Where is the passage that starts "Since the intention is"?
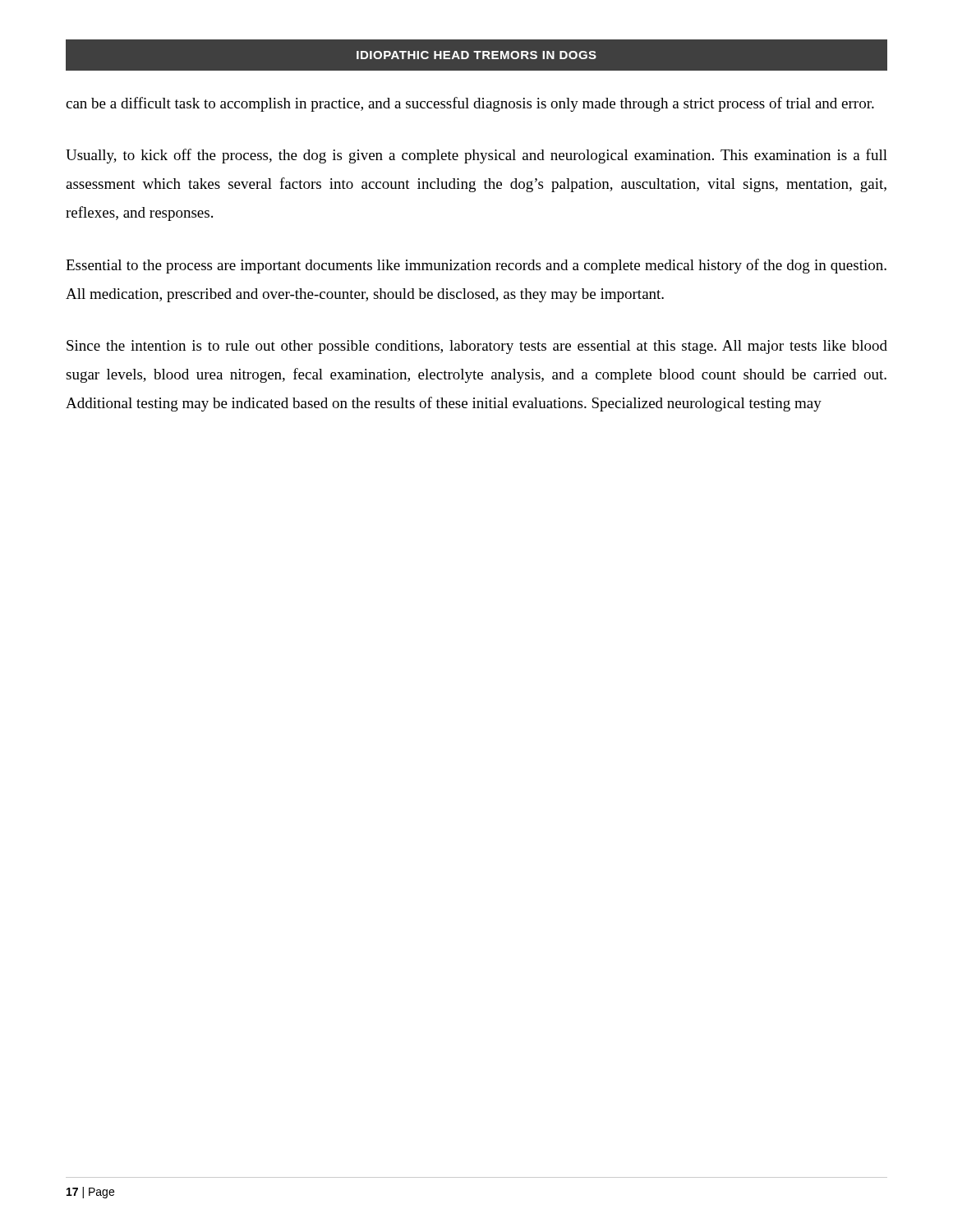The width and height of the screenshot is (953, 1232). click(476, 374)
